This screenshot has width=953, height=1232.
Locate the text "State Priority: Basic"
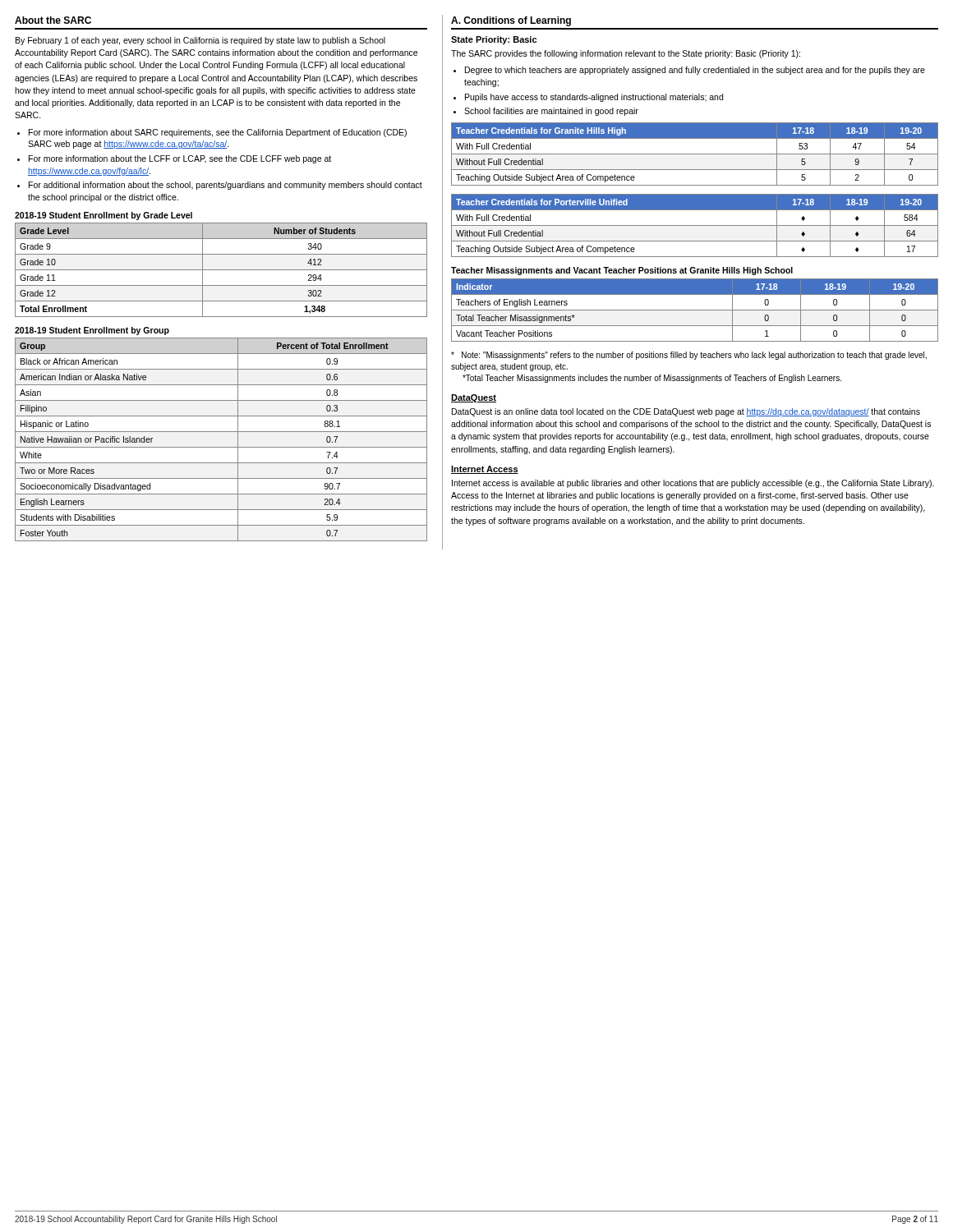tap(494, 39)
